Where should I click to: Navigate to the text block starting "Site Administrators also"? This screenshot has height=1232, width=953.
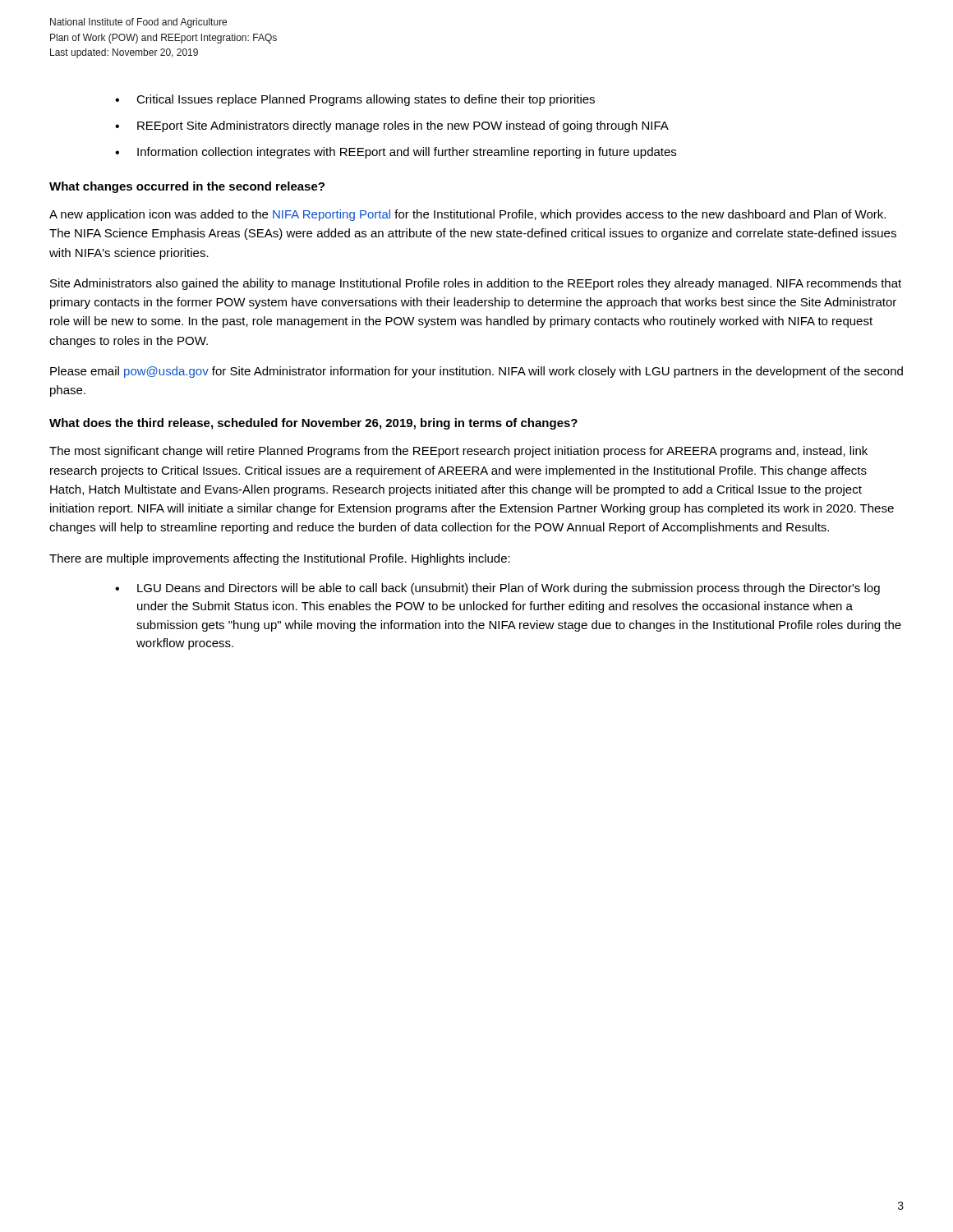[x=475, y=311]
